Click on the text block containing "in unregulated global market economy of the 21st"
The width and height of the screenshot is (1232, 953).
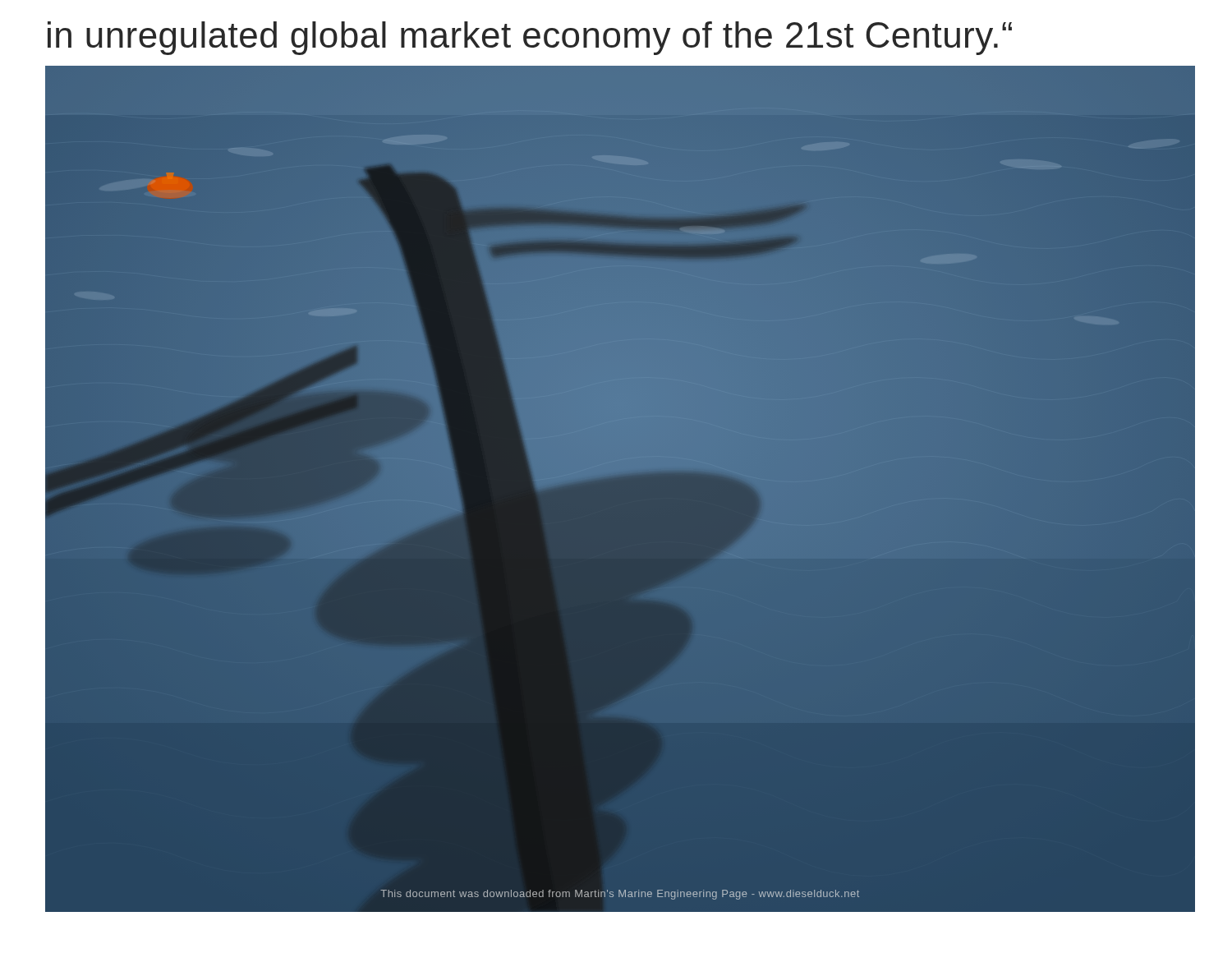529,35
